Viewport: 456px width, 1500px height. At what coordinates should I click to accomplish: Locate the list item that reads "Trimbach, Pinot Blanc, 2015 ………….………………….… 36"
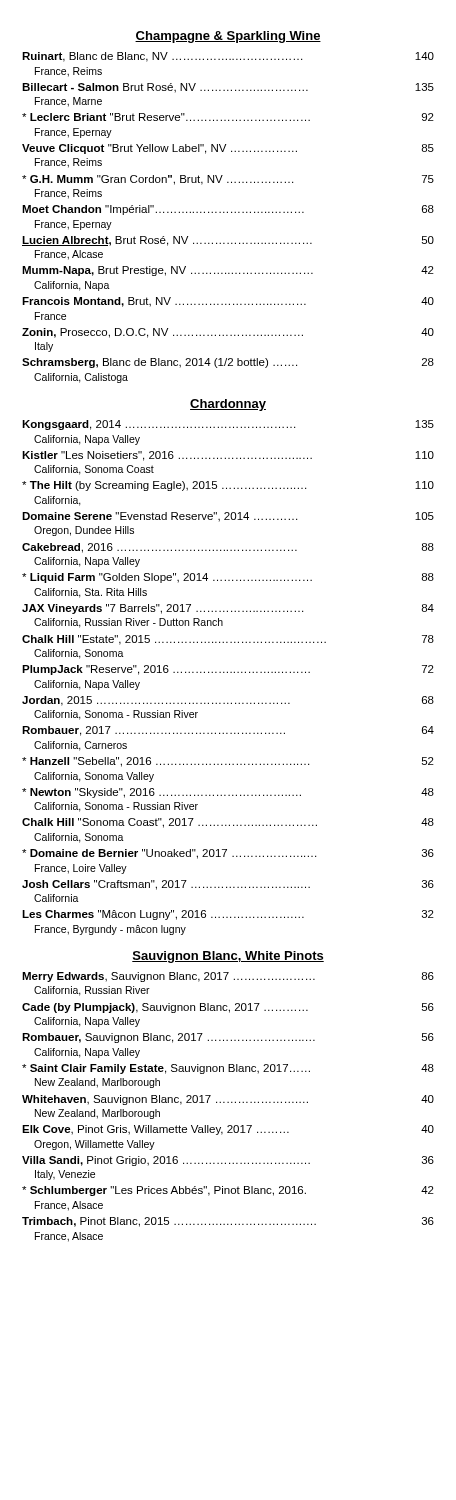point(228,1228)
